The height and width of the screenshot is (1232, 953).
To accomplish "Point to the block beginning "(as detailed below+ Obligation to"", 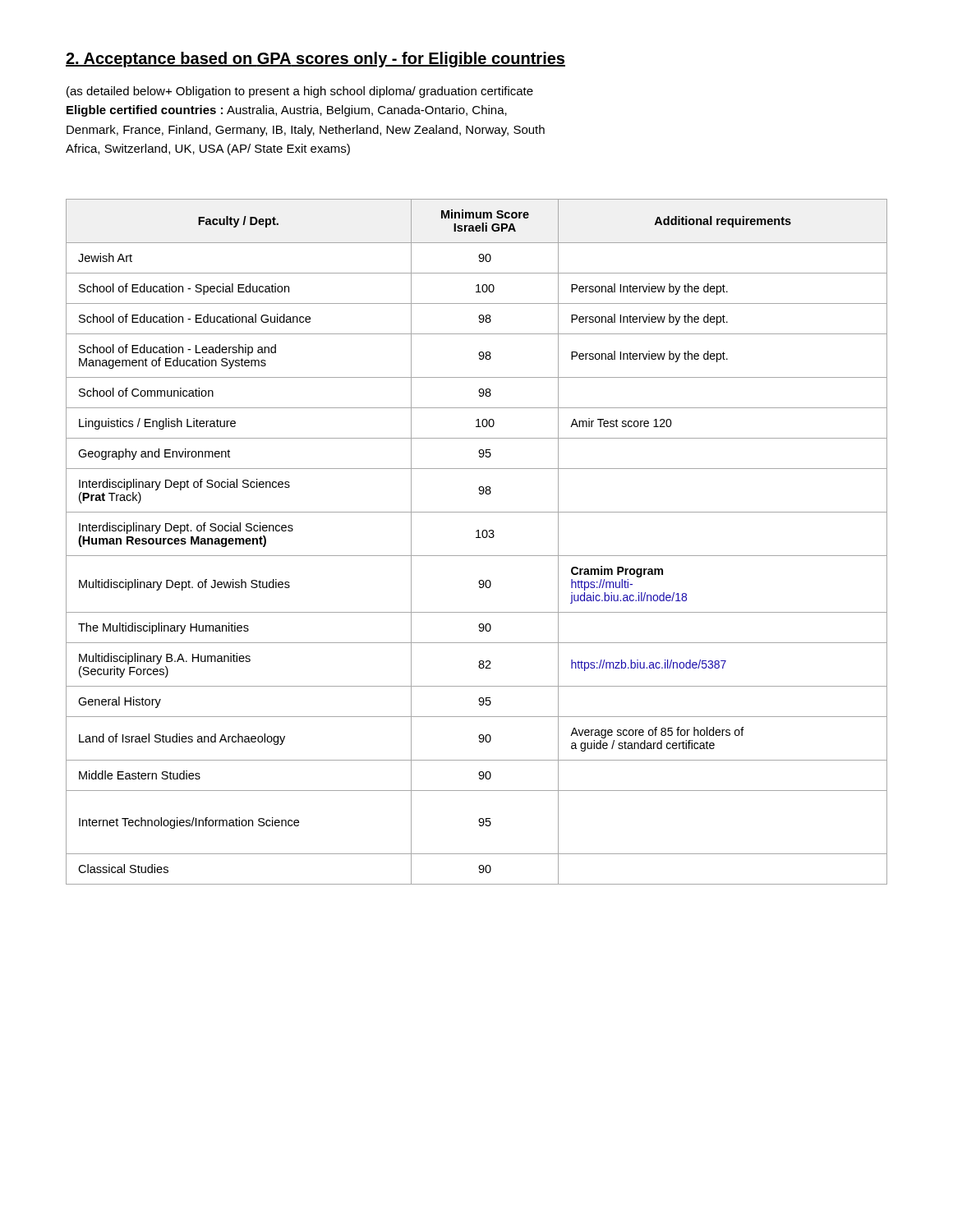I will (305, 119).
